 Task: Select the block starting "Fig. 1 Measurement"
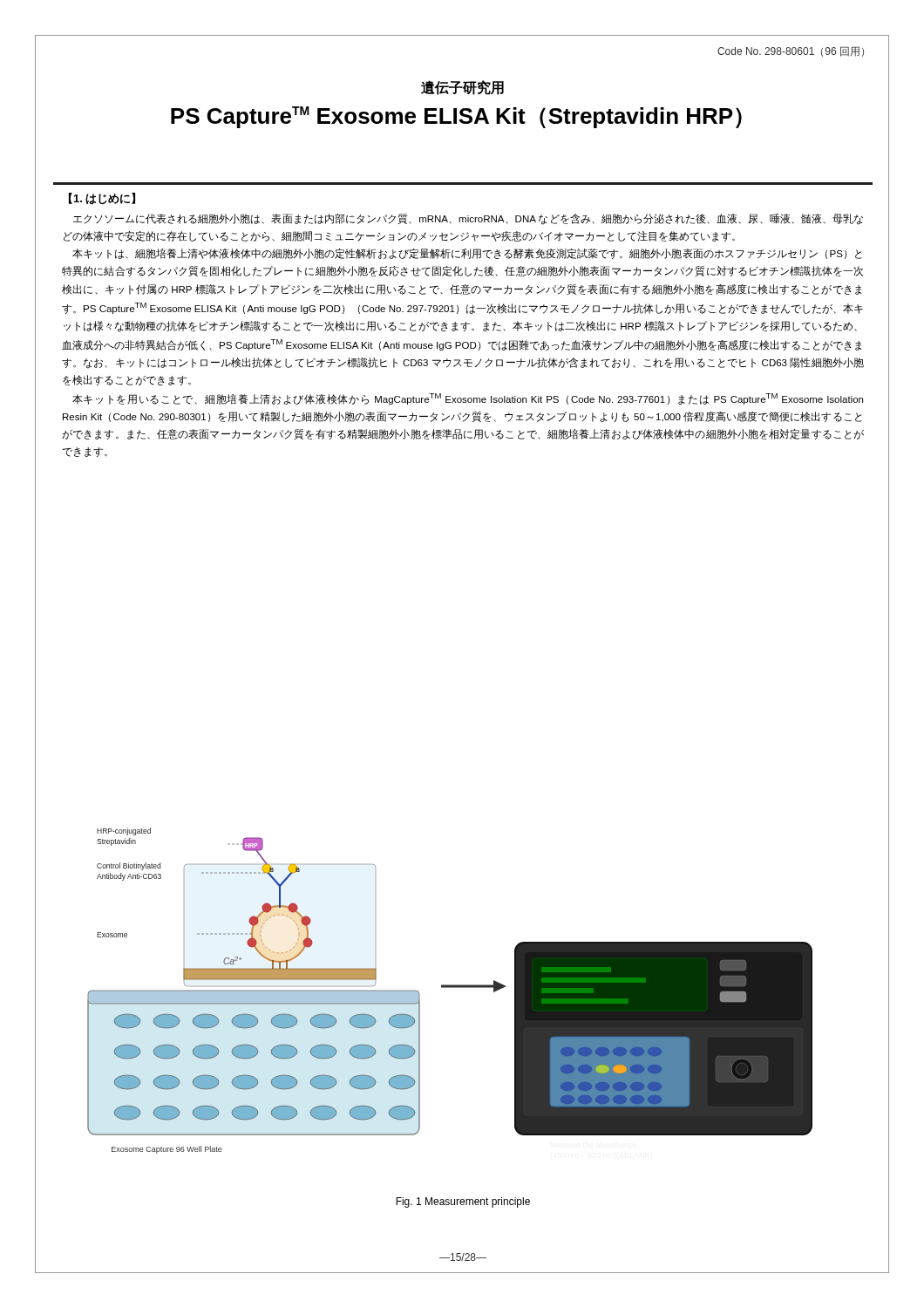[463, 1202]
